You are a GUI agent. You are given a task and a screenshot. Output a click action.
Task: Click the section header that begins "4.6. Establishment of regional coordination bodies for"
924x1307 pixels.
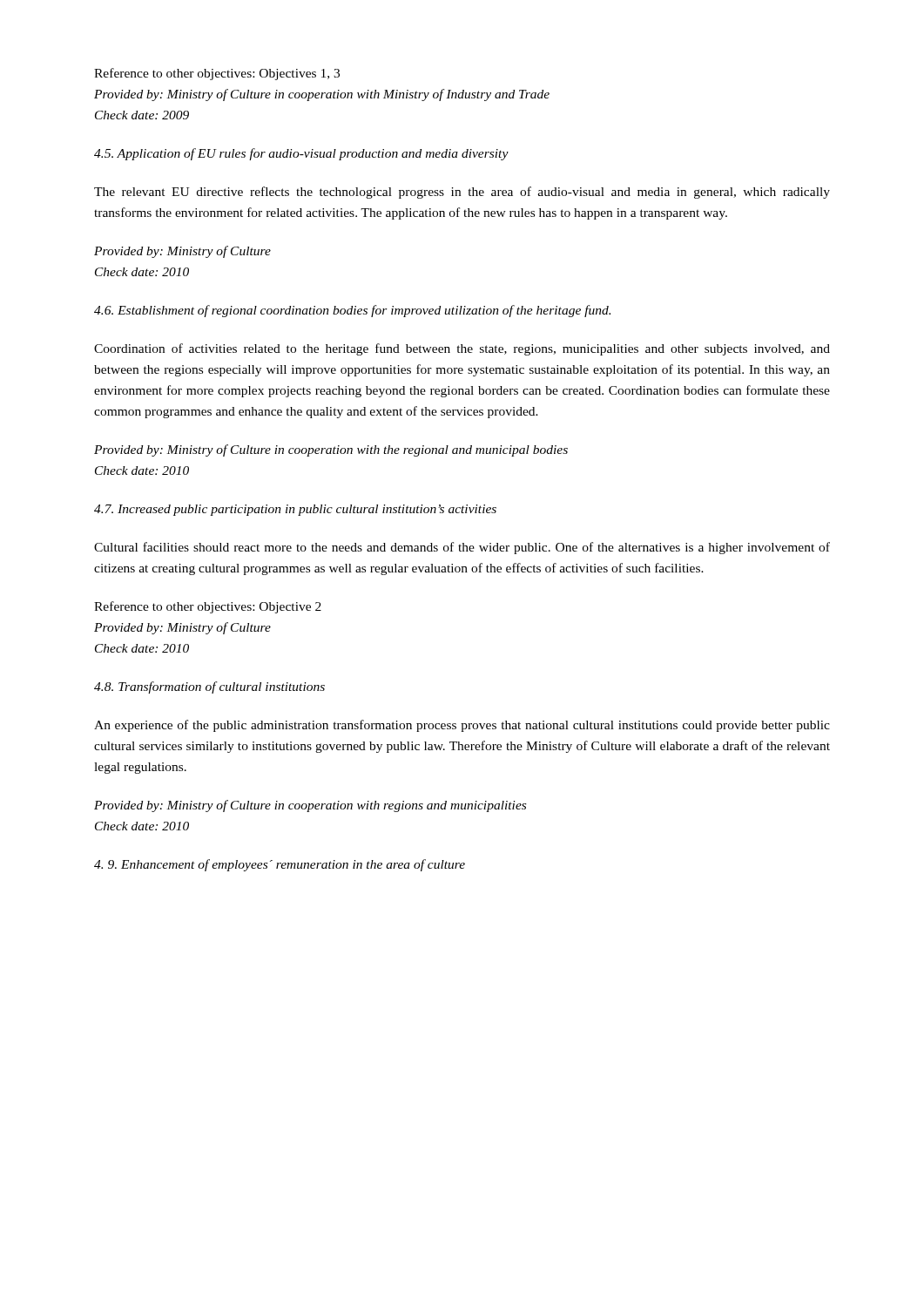point(353,310)
